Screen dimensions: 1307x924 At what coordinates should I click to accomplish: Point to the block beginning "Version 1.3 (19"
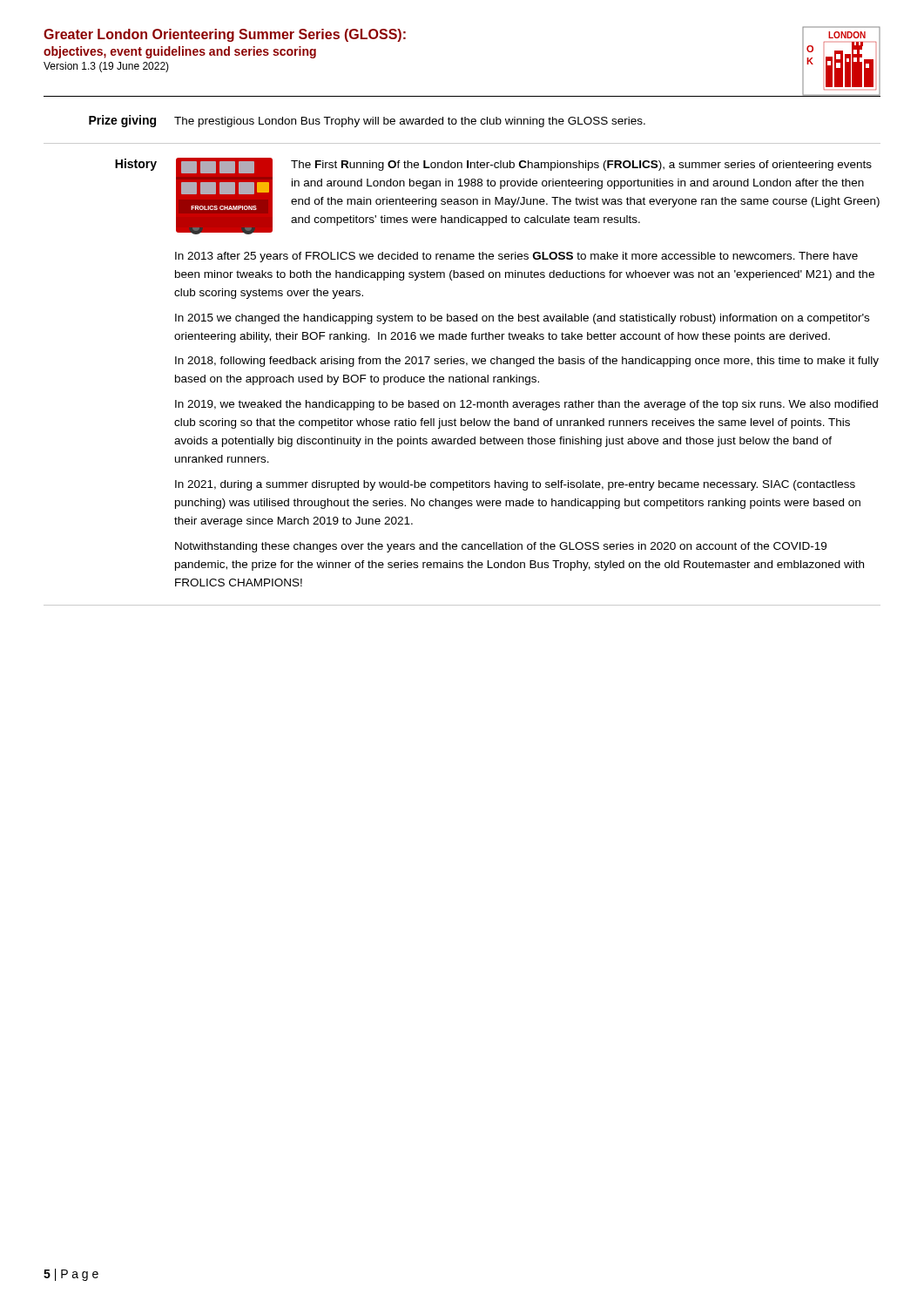coord(106,66)
